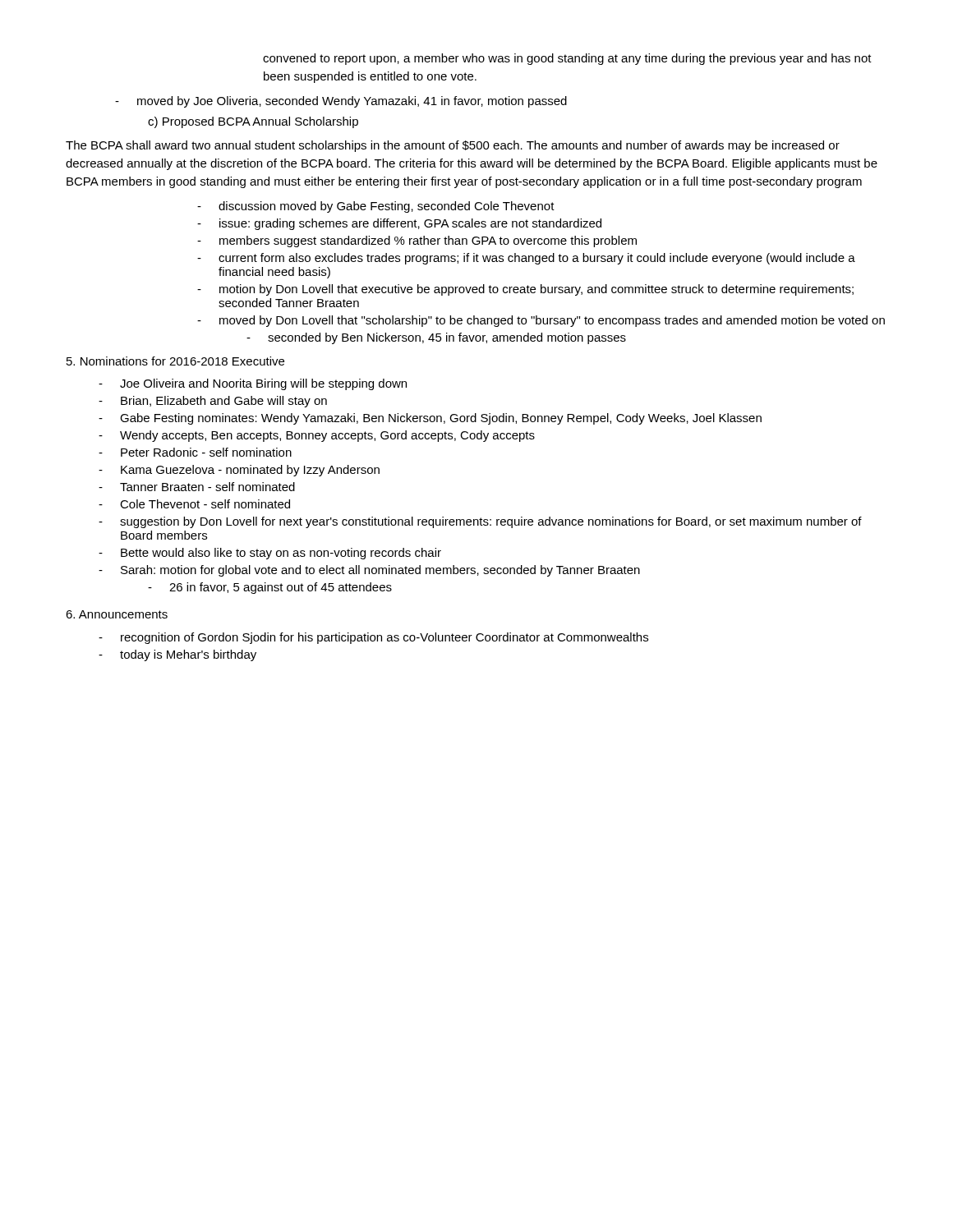The height and width of the screenshot is (1232, 953).
Task: Select the list item that reads "- current form also excludes trades programs;"
Action: [542, 264]
